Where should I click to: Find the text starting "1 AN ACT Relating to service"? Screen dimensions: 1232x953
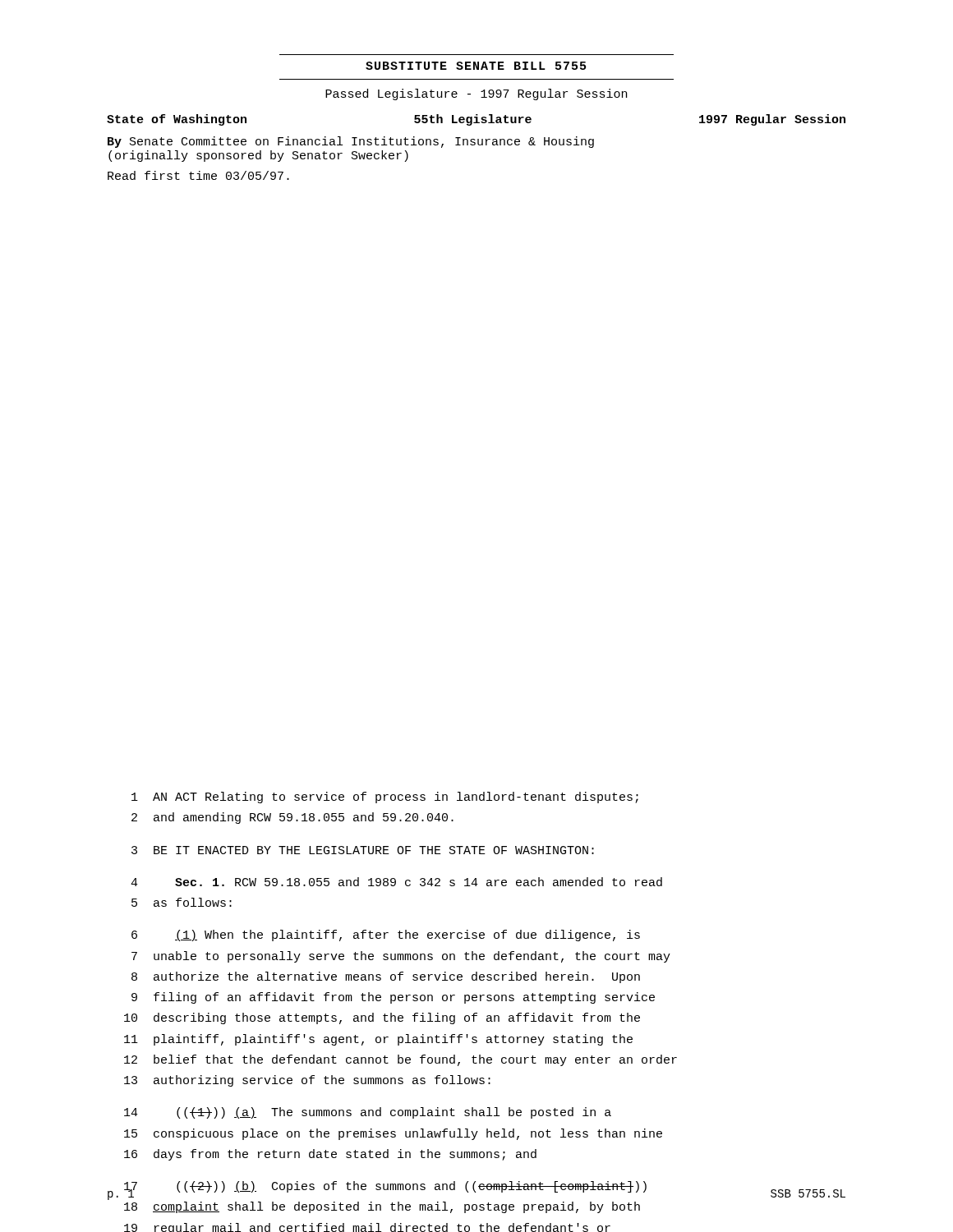coord(476,808)
